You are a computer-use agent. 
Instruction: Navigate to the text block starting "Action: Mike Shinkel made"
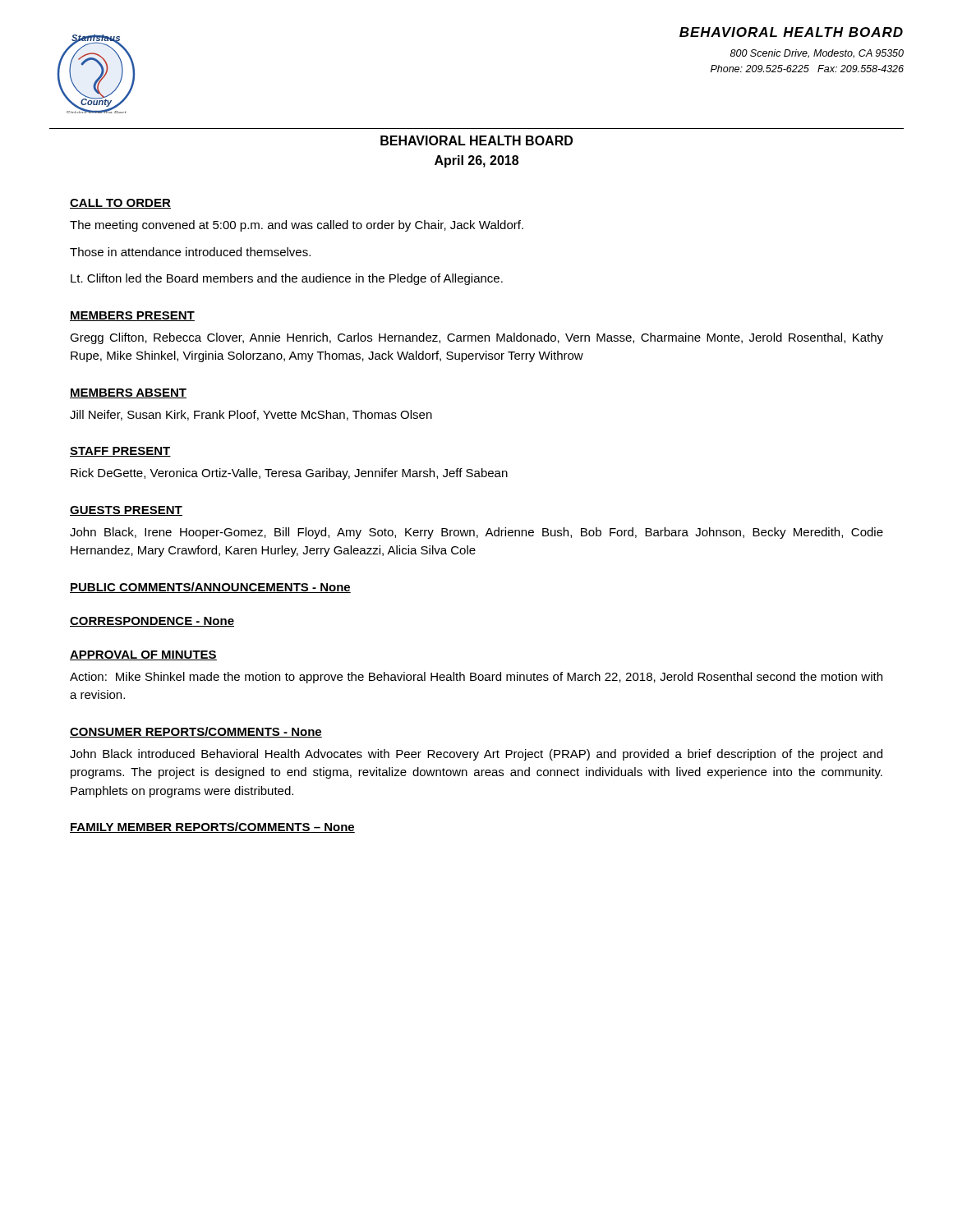476,685
